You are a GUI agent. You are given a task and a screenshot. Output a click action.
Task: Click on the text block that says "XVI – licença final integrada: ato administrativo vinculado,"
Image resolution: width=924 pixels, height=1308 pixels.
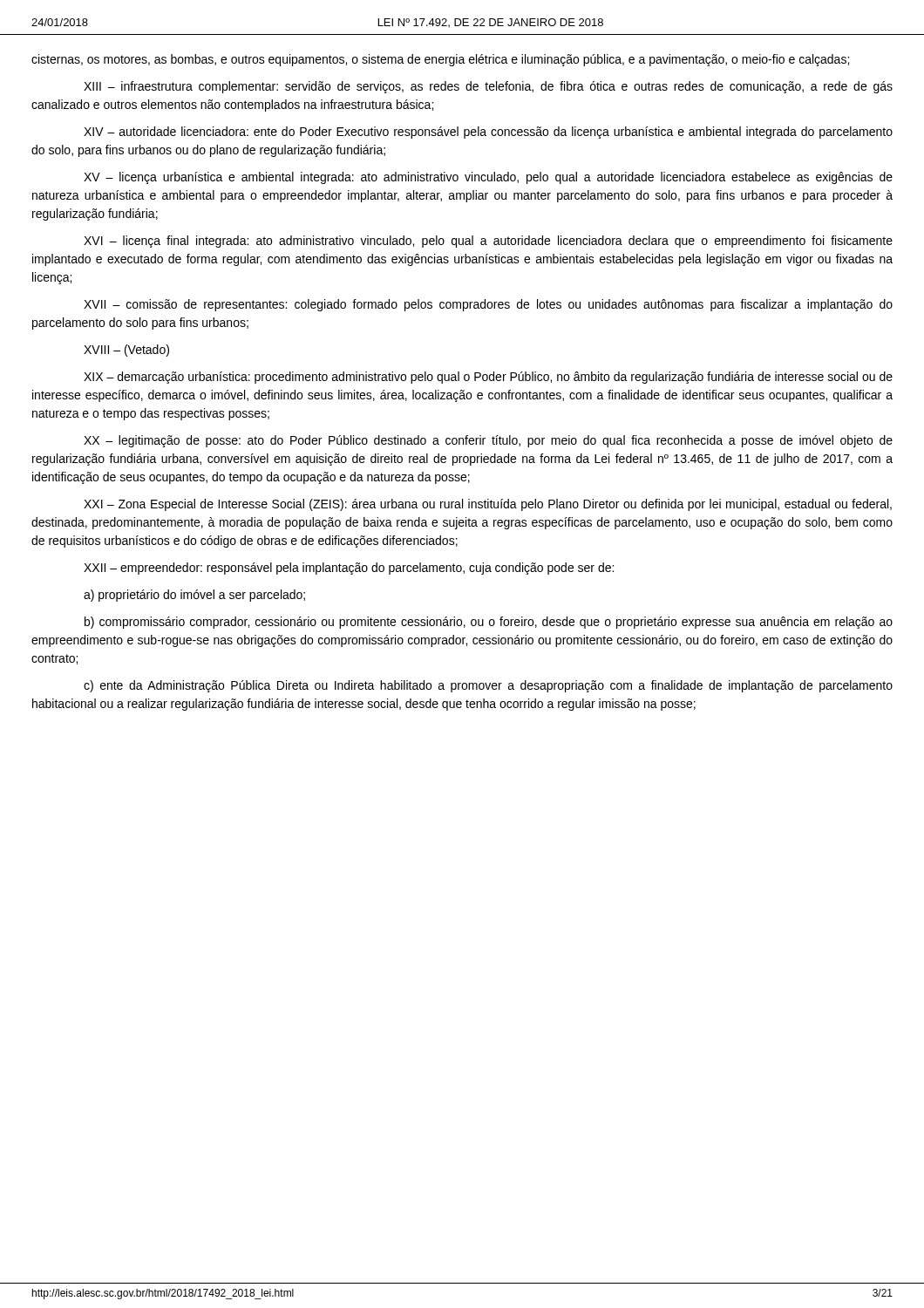click(x=462, y=259)
